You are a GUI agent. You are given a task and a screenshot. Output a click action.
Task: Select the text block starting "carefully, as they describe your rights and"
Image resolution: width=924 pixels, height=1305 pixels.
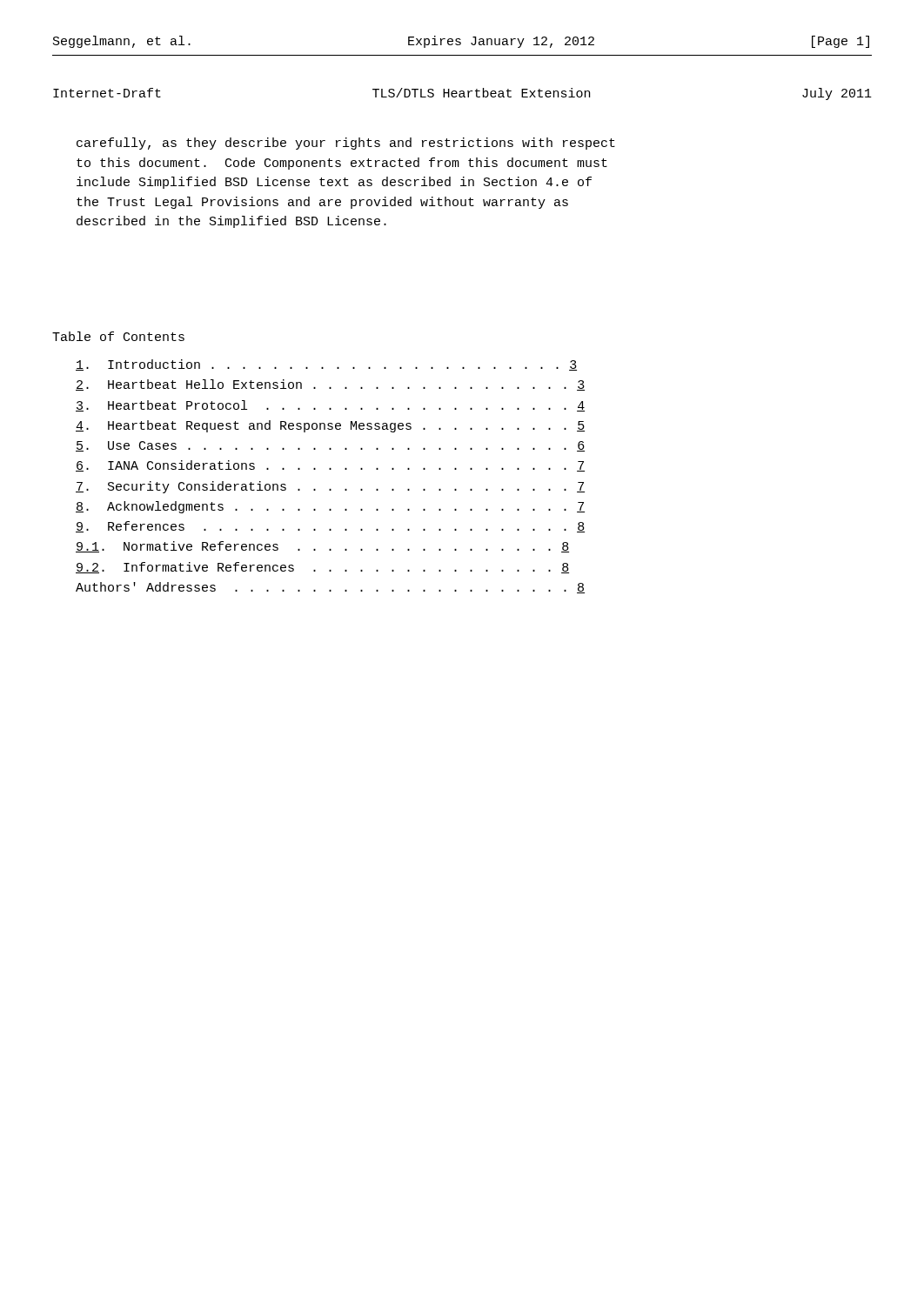(x=334, y=183)
